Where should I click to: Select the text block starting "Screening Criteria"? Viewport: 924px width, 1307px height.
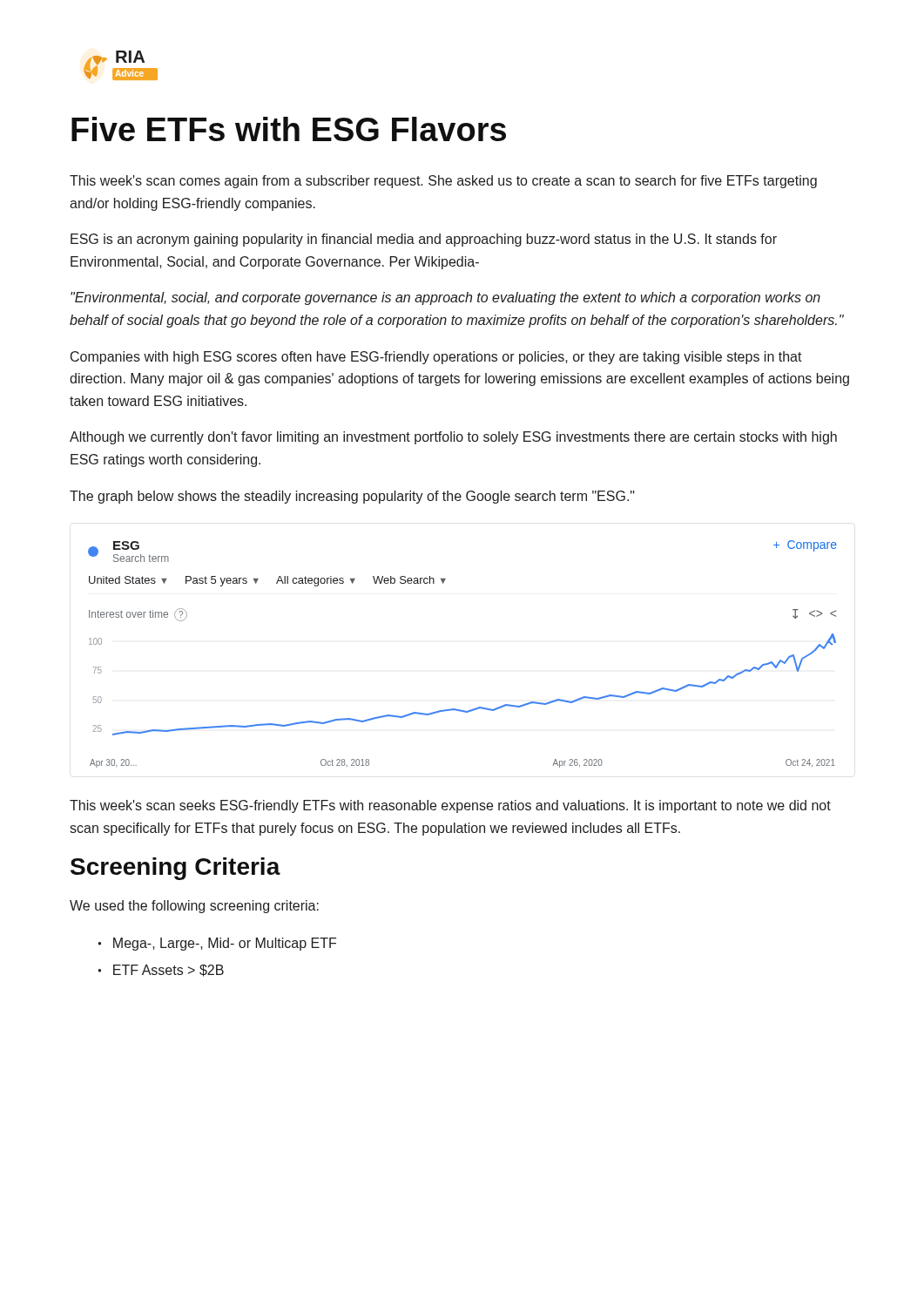click(x=175, y=869)
